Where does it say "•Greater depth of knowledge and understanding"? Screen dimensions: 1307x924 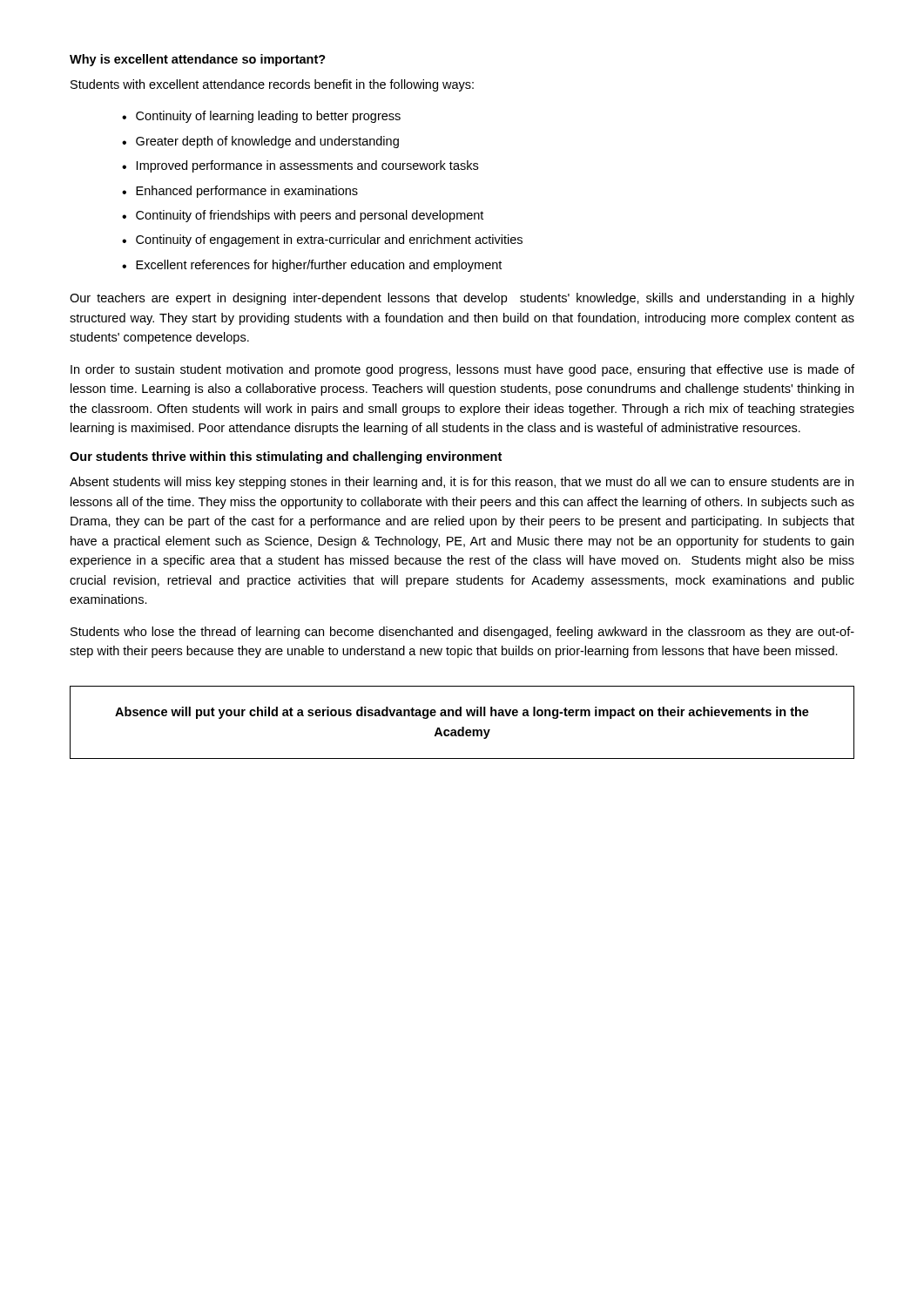pos(261,142)
